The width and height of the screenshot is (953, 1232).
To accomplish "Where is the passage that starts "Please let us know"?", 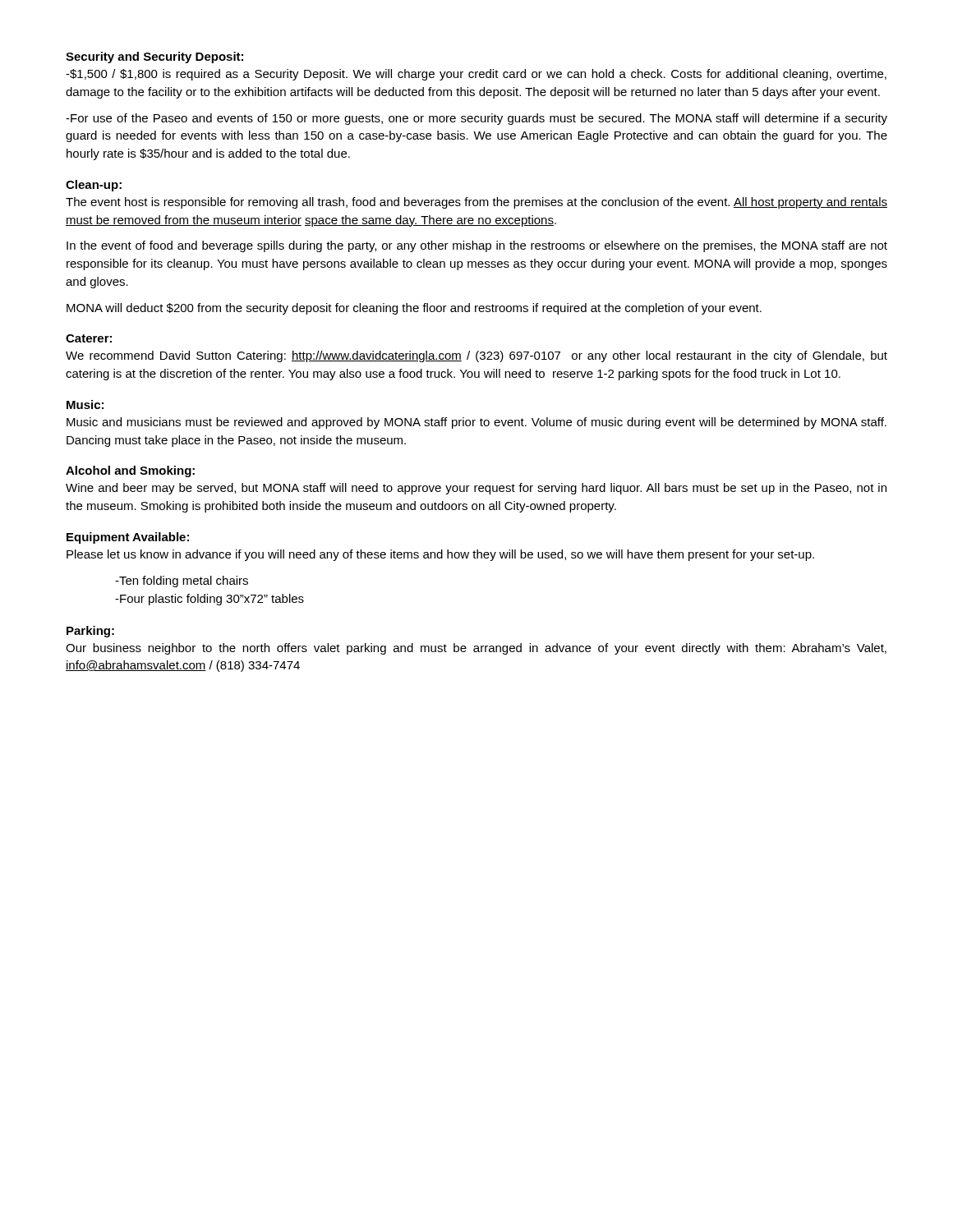I will tap(476, 554).
